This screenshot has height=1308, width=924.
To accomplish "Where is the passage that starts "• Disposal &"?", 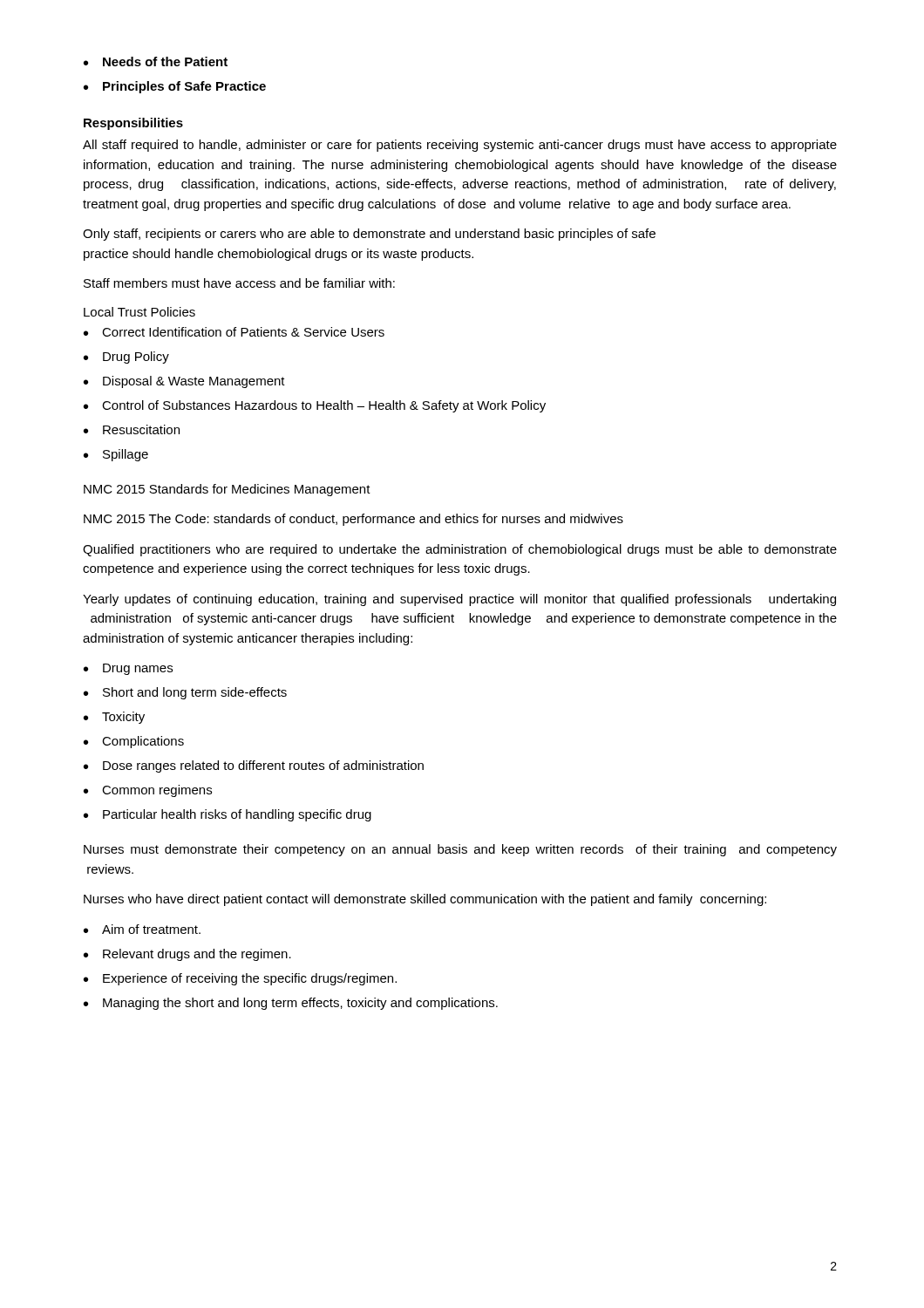I will click(x=184, y=382).
